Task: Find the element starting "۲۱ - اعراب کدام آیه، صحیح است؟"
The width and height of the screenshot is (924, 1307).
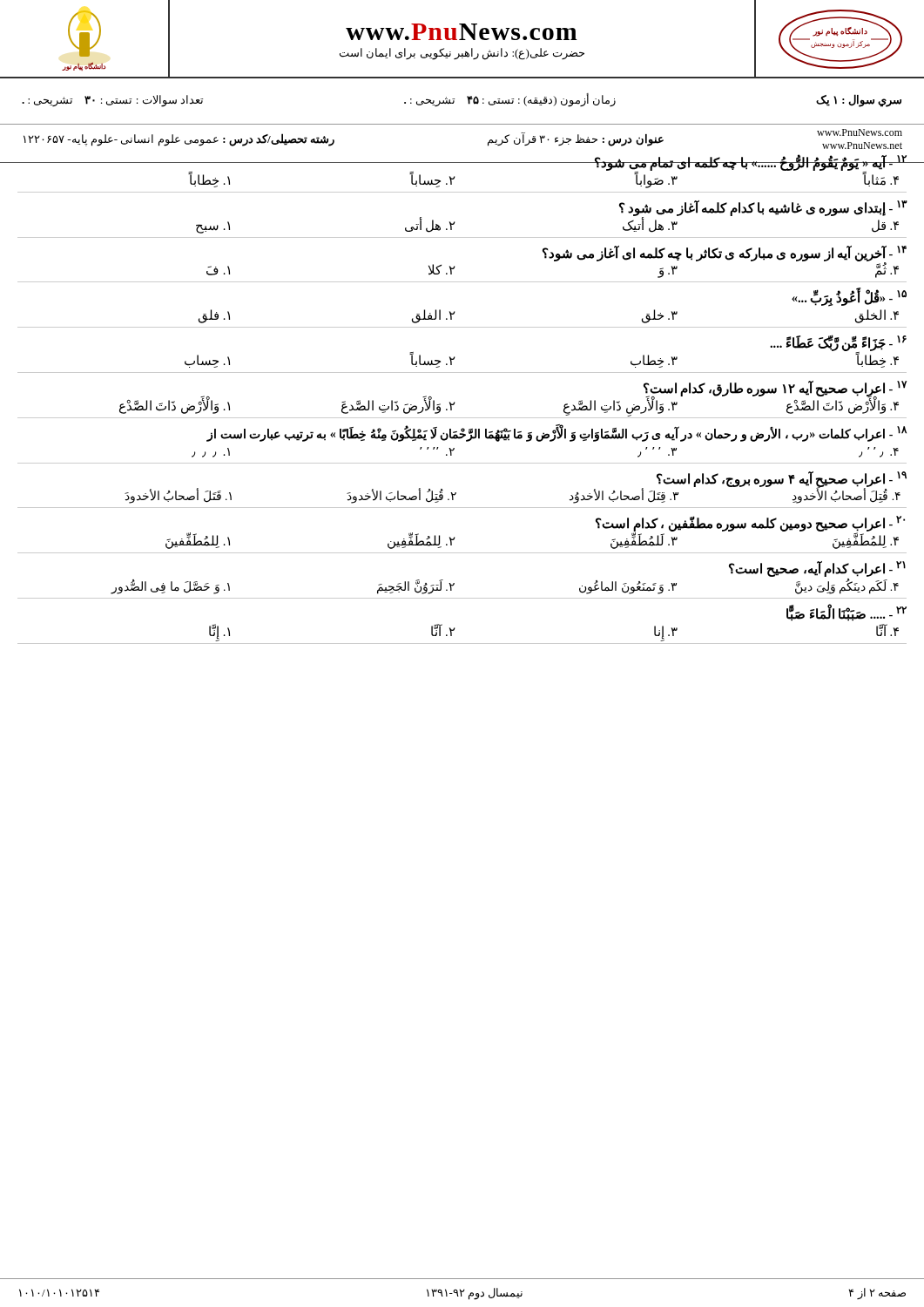Action: click(x=462, y=579)
